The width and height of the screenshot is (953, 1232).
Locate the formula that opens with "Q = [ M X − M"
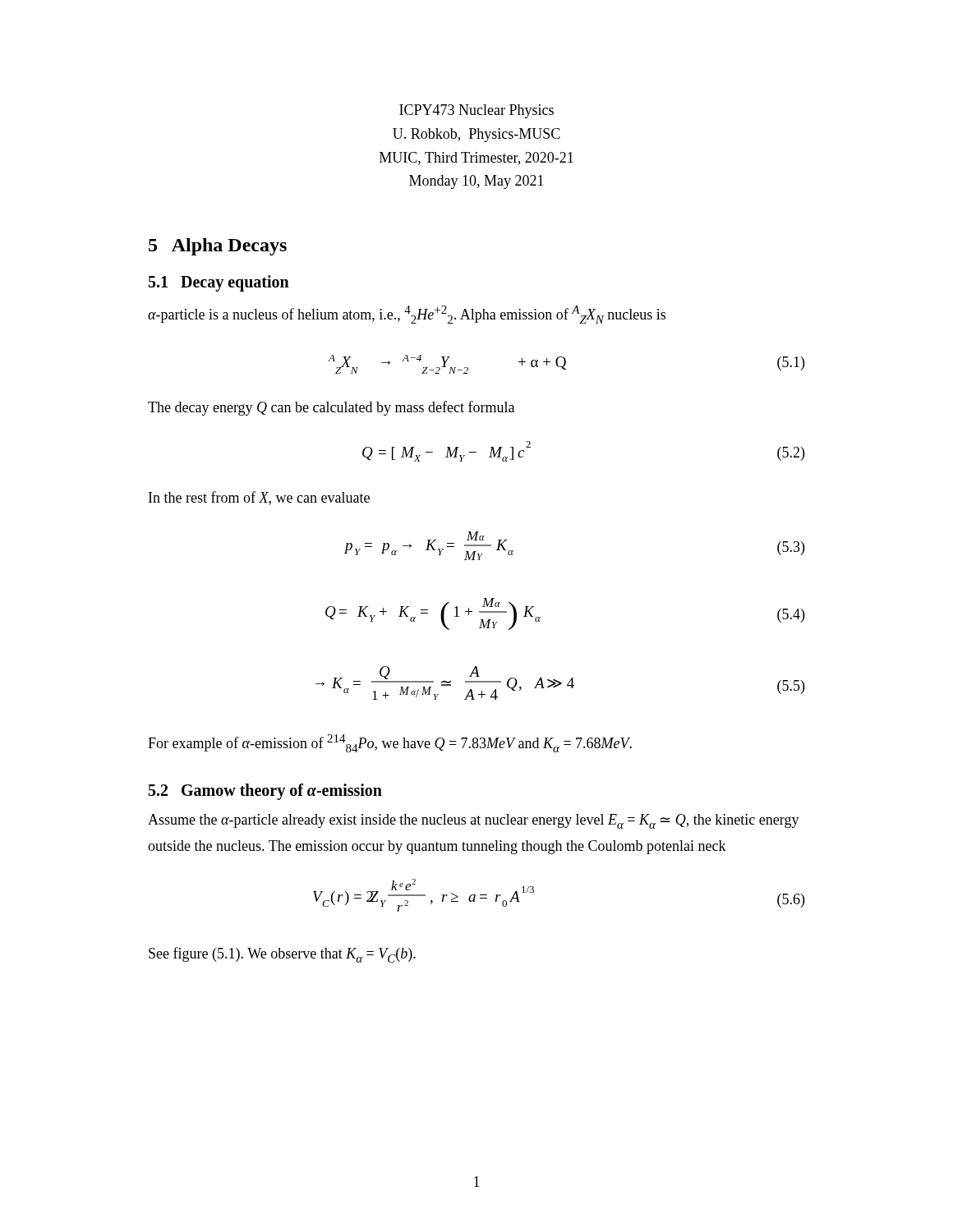pos(456,451)
